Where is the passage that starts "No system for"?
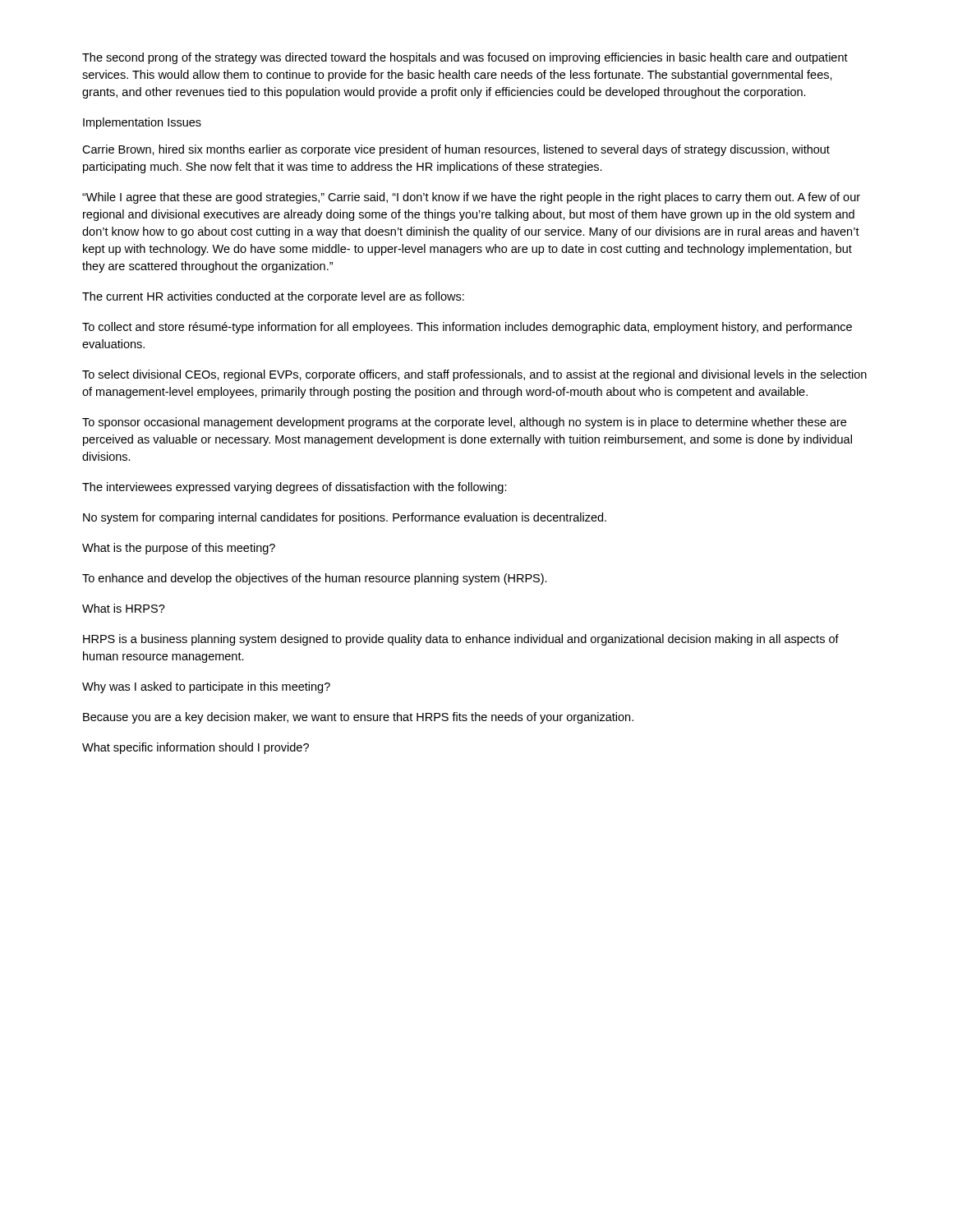Image resolution: width=953 pixels, height=1232 pixels. tap(345, 518)
